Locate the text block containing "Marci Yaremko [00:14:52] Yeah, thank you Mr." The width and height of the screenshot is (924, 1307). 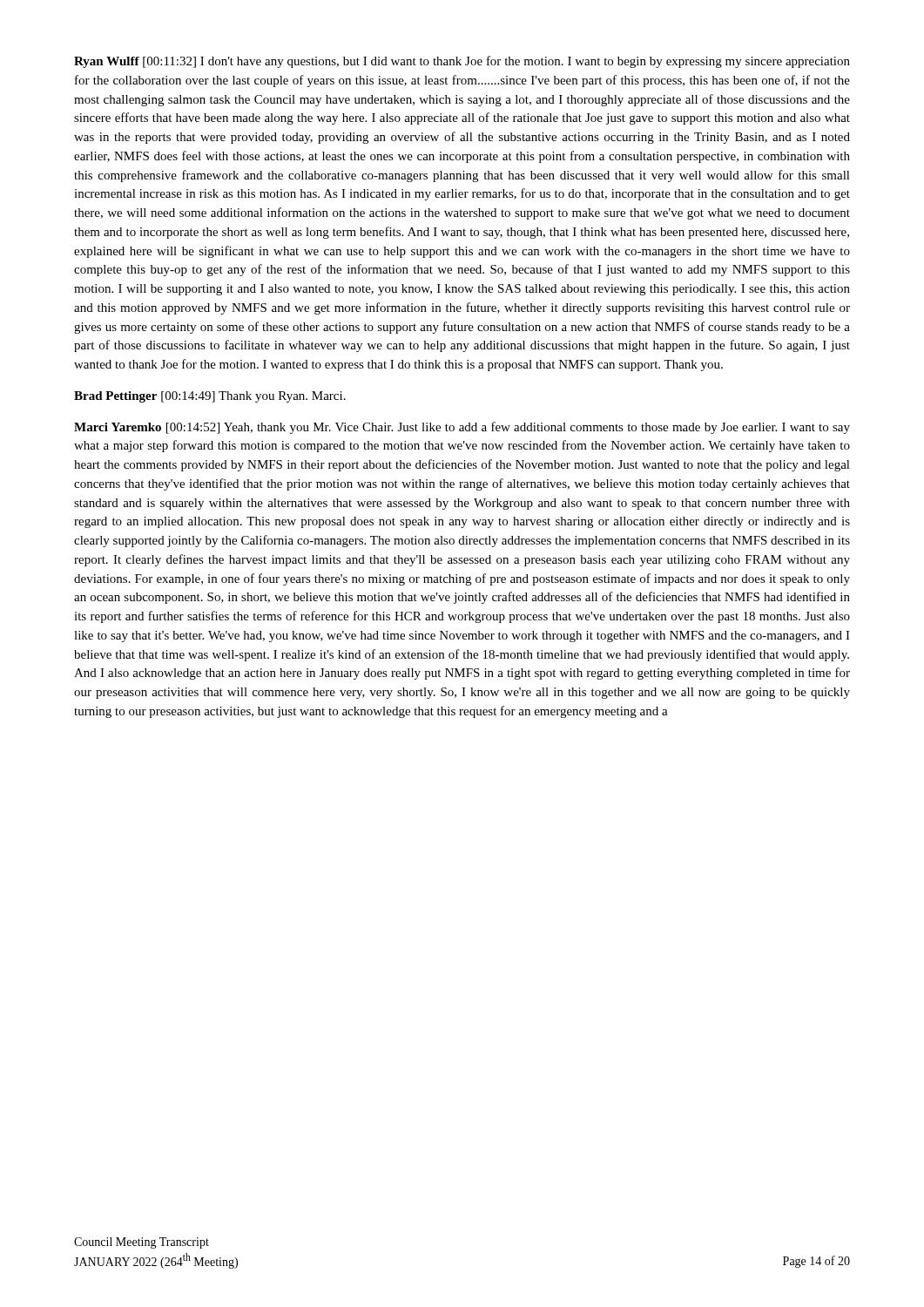coord(462,569)
